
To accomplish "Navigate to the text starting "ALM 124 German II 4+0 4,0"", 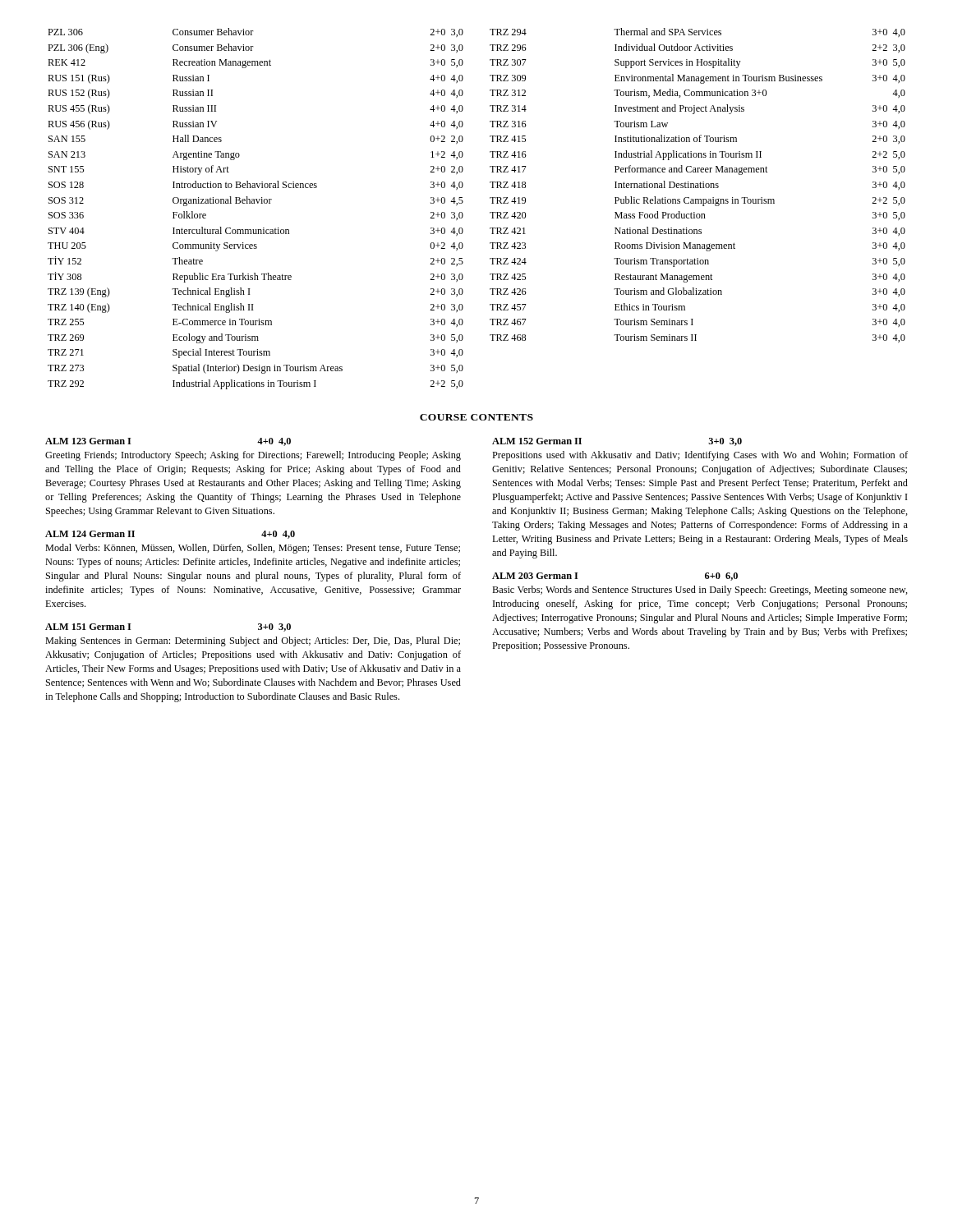I will 253,569.
